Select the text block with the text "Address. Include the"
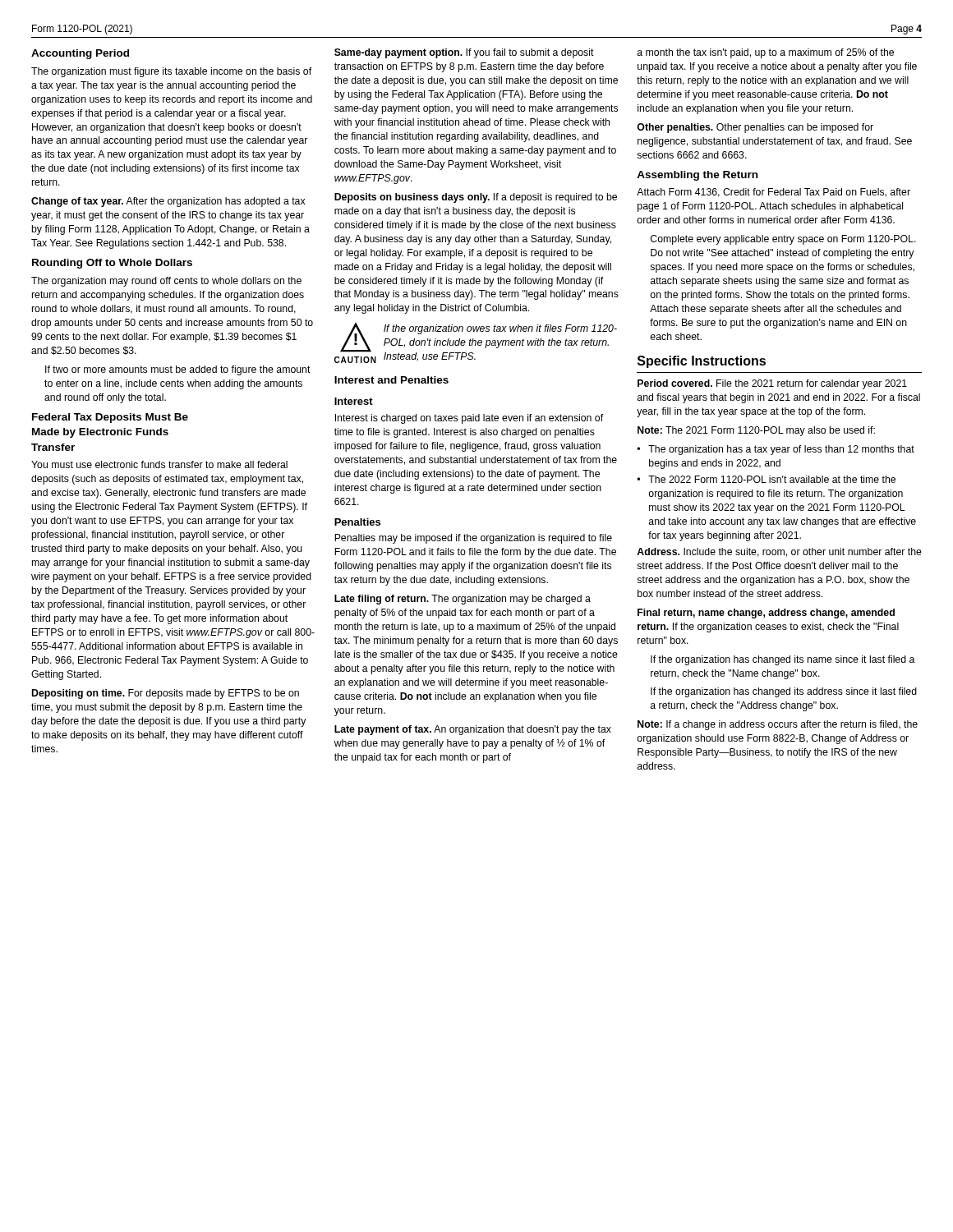 (779, 660)
